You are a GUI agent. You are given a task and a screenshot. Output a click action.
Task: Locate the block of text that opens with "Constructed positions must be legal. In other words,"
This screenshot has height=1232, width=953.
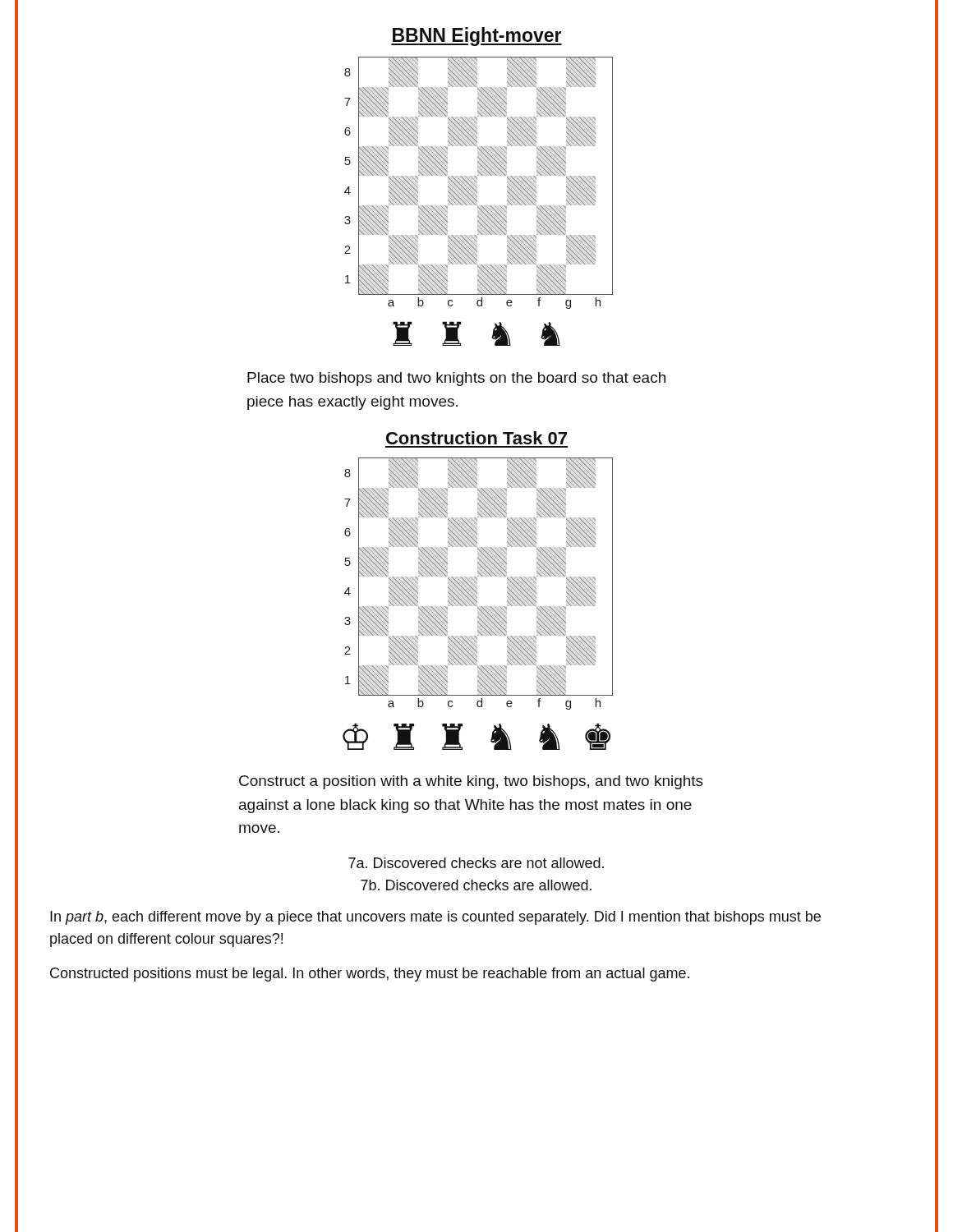370,974
